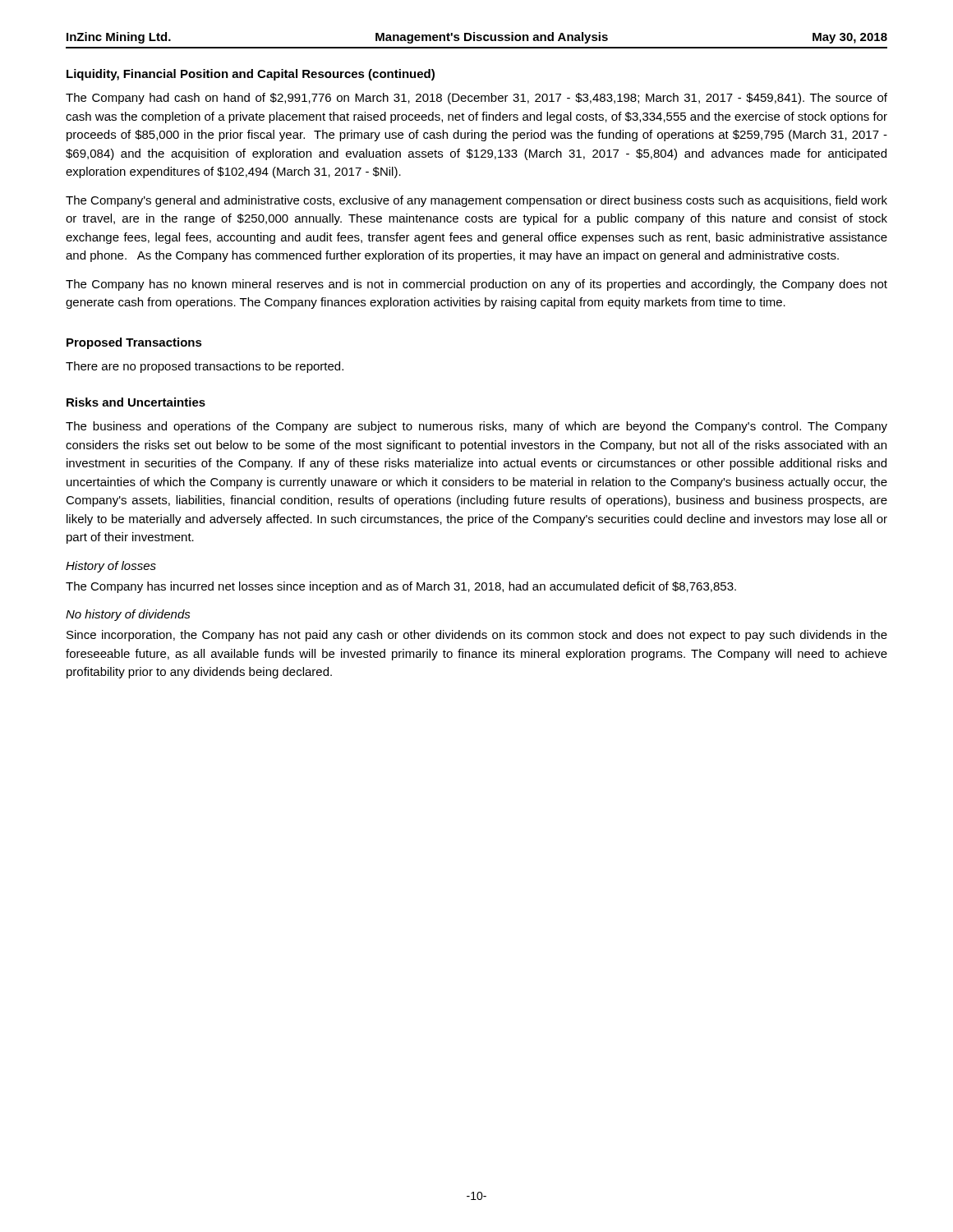Select the text block with the text "The Company has no"
The image size is (953, 1232).
pos(476,293)
